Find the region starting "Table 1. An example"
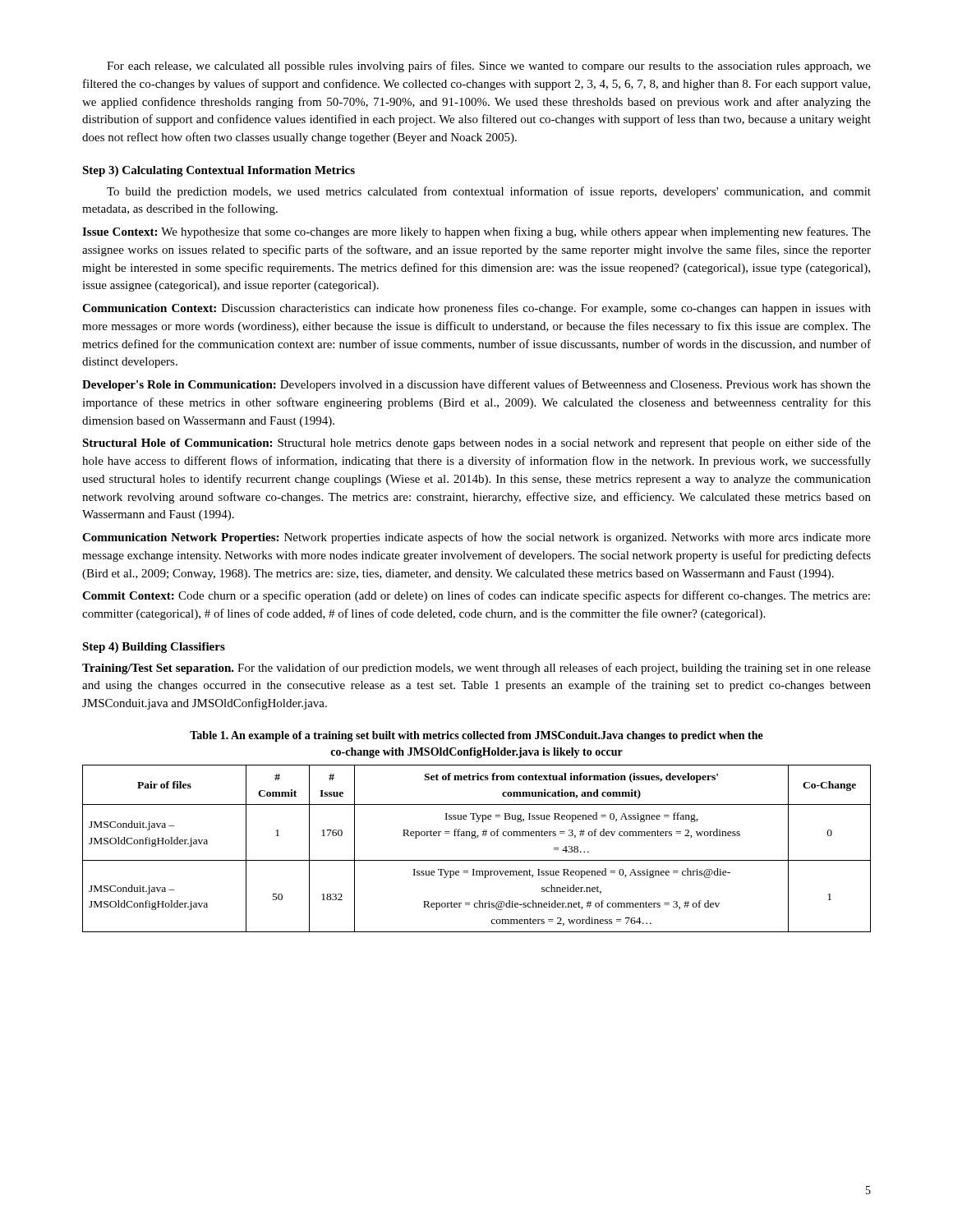Screen dimensions: 1232x953 click(476, 744)
